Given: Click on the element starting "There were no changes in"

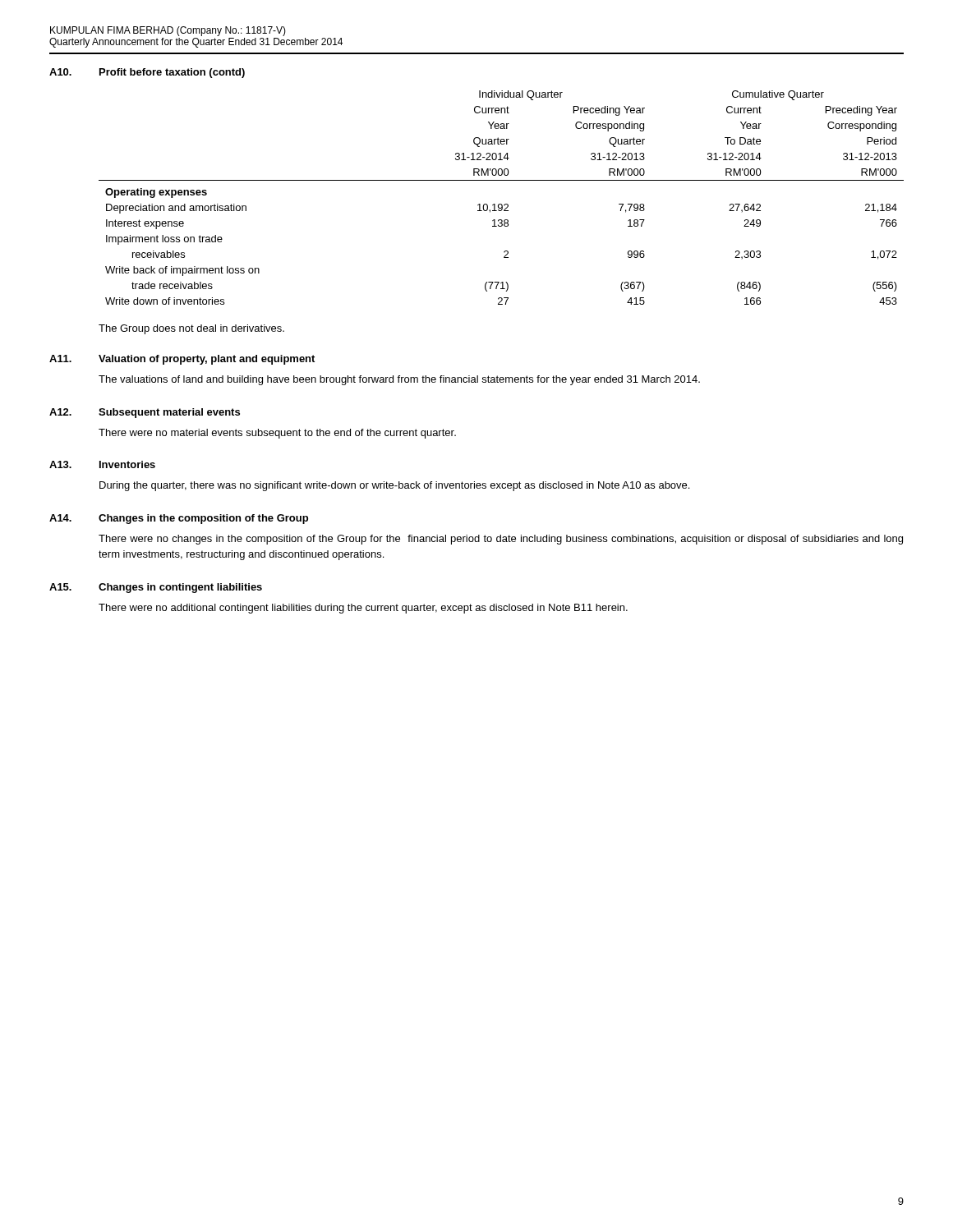Looking at the screenshot, I should click(501, 546).
